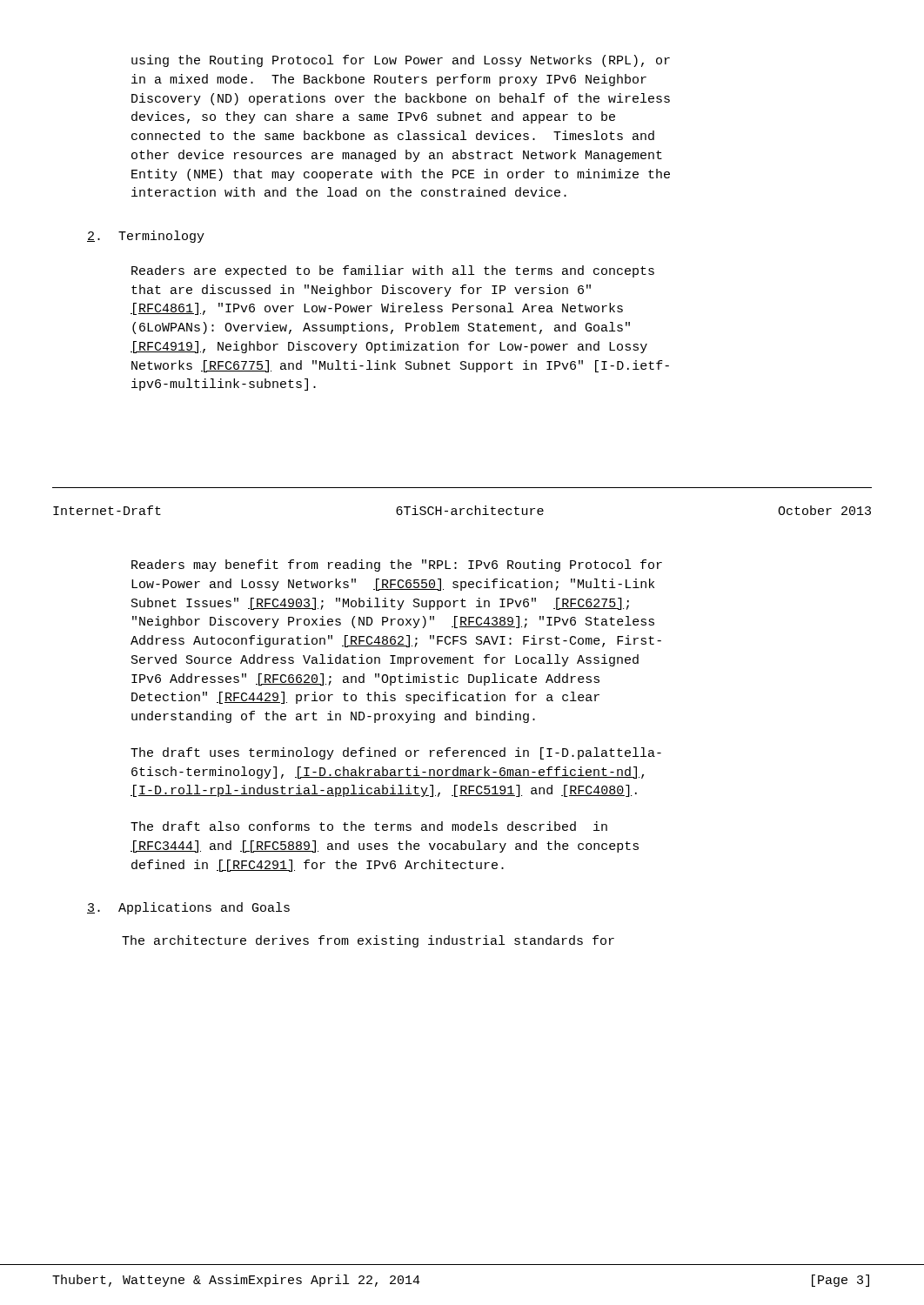Click where it says "3. Applications and Goals"

pos(189,909)
